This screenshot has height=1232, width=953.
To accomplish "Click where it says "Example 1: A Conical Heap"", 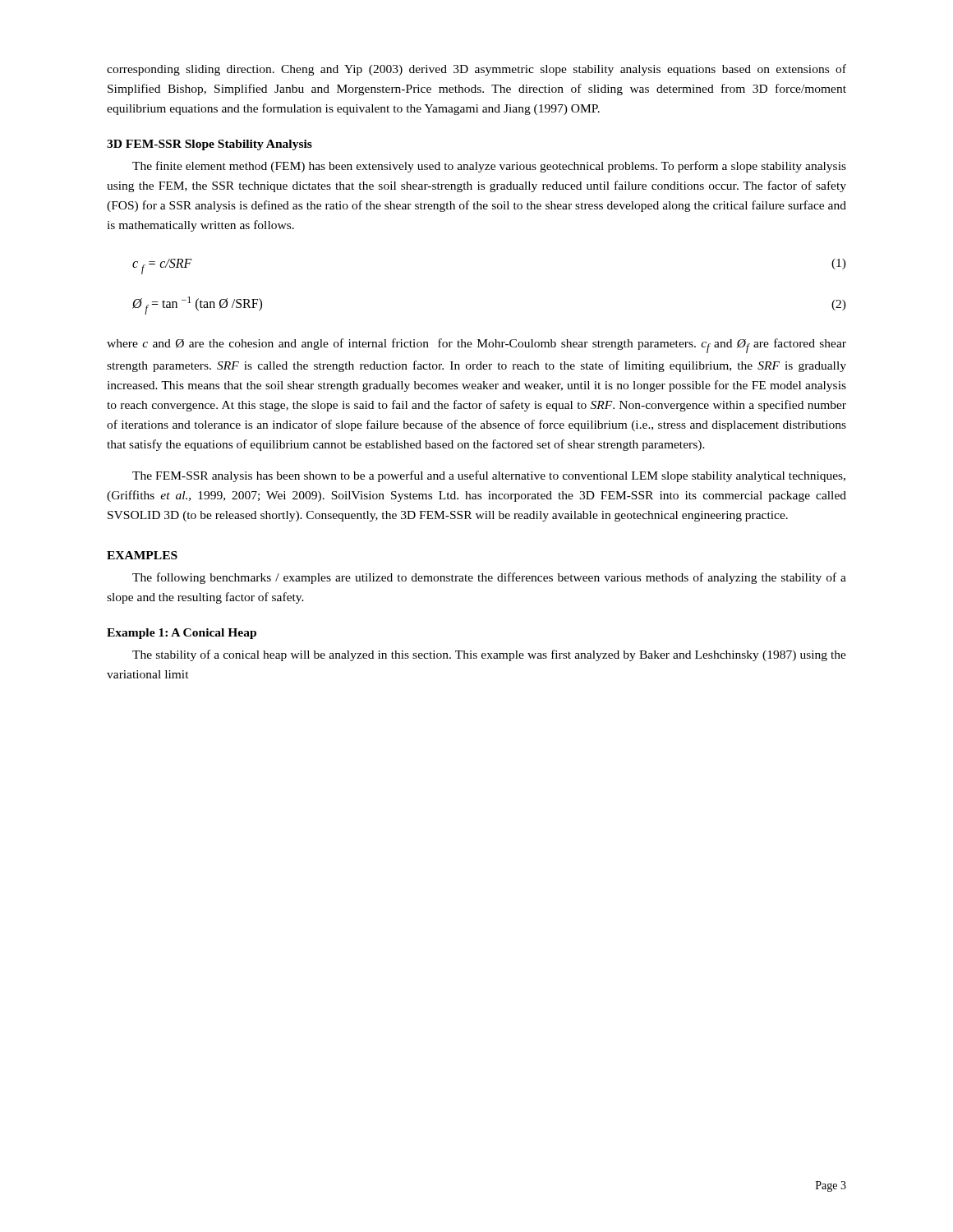I will [x=182, y=632].
